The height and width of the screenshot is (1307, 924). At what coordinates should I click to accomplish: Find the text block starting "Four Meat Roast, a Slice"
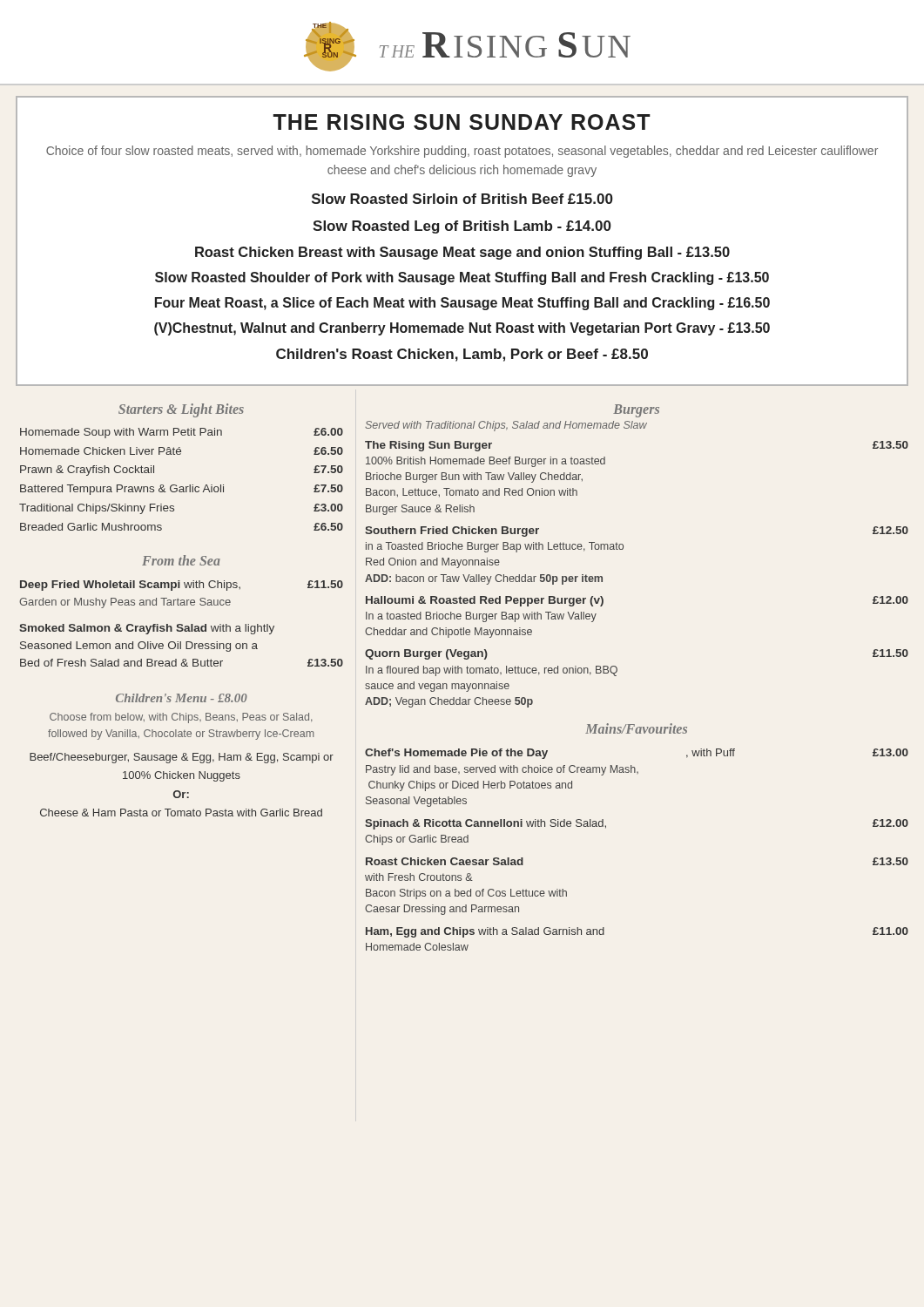click(x=462, y=303)
